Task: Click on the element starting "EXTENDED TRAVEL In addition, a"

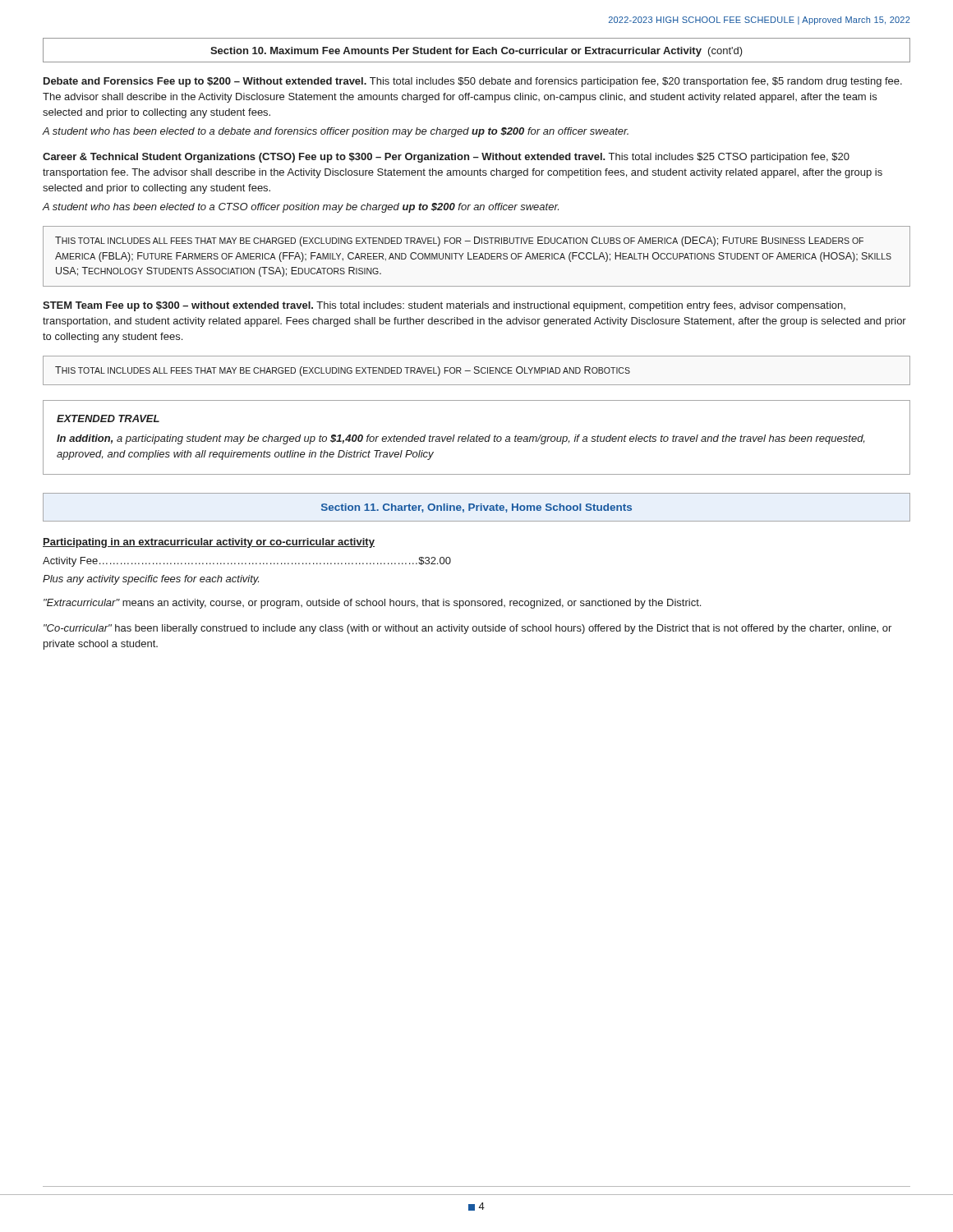Action: pos(476,437)
